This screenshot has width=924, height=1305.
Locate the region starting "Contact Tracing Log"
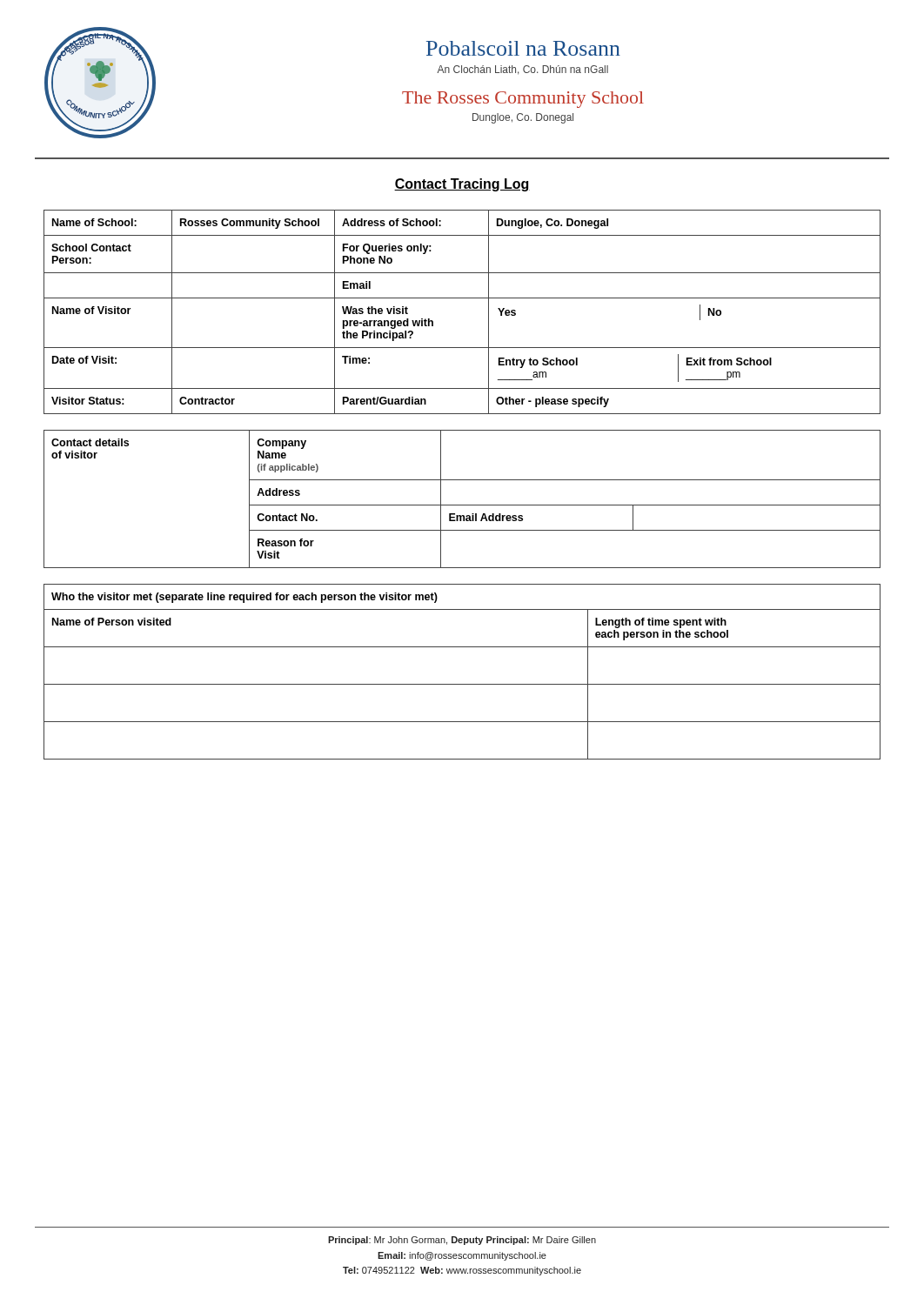click(x=462, y=184)
